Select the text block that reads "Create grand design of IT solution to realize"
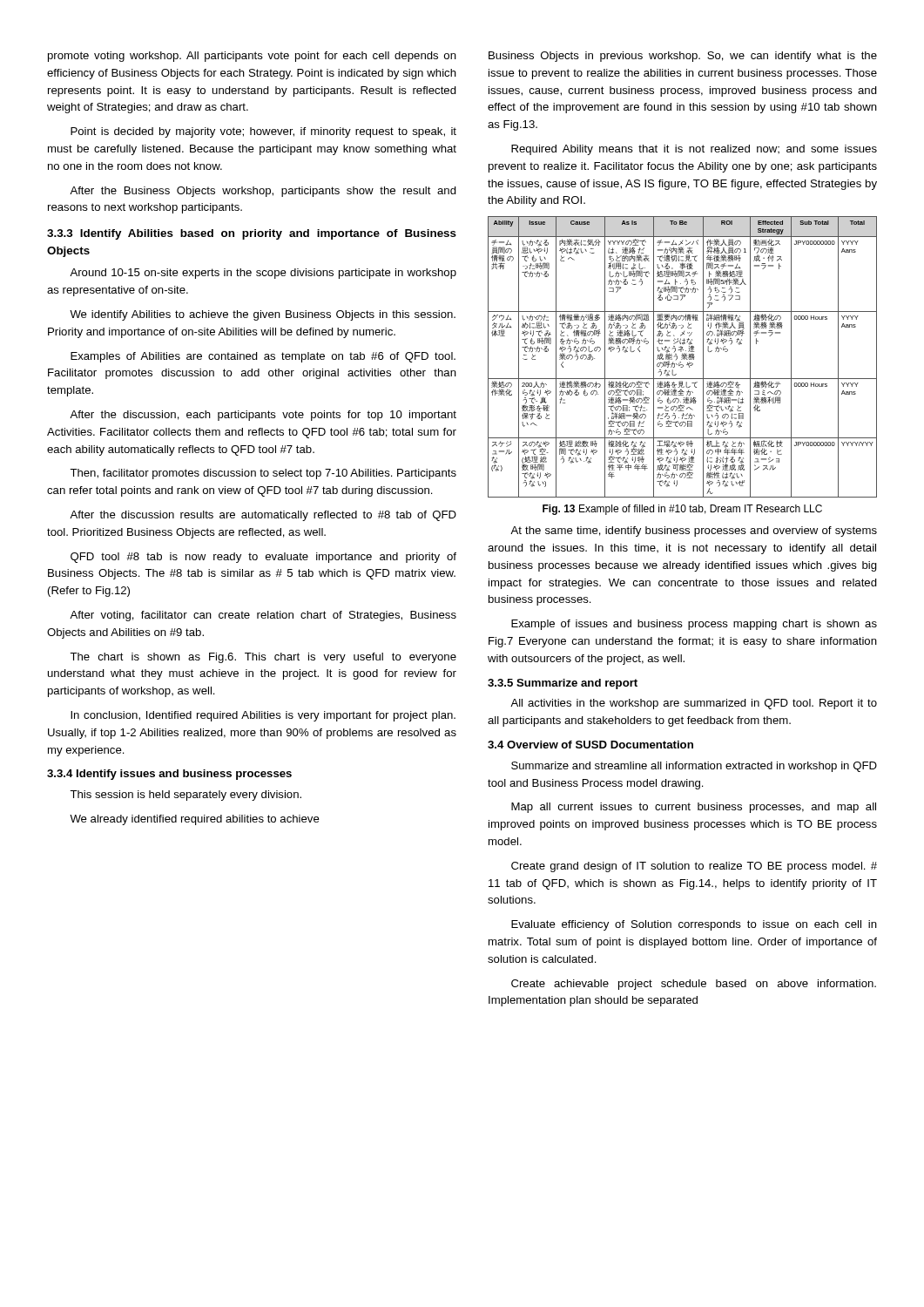This screenshot has height=1307, width=924. 682,883
